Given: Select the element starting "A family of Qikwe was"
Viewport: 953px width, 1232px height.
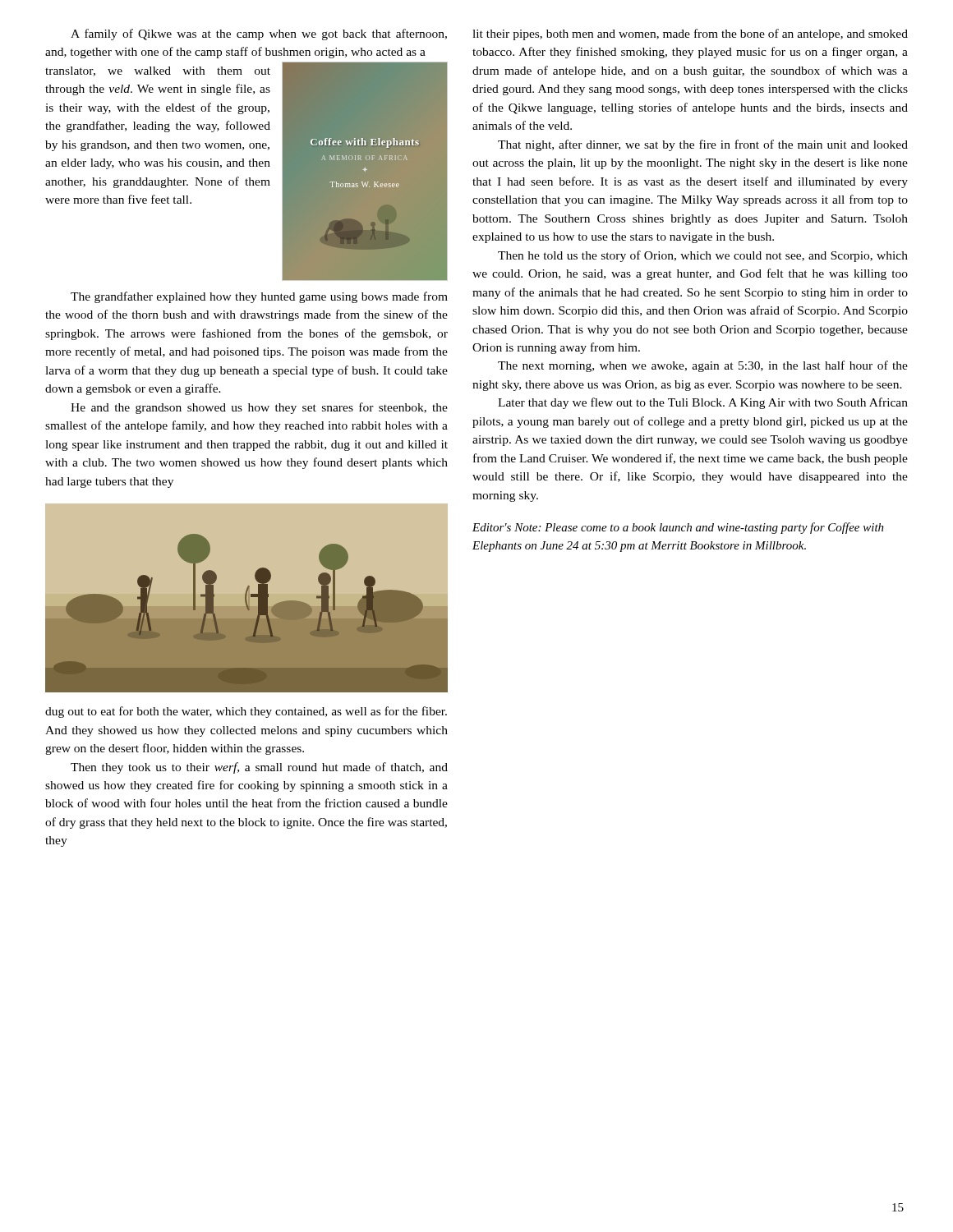Looking at the screenshot, I should point(259,34).
